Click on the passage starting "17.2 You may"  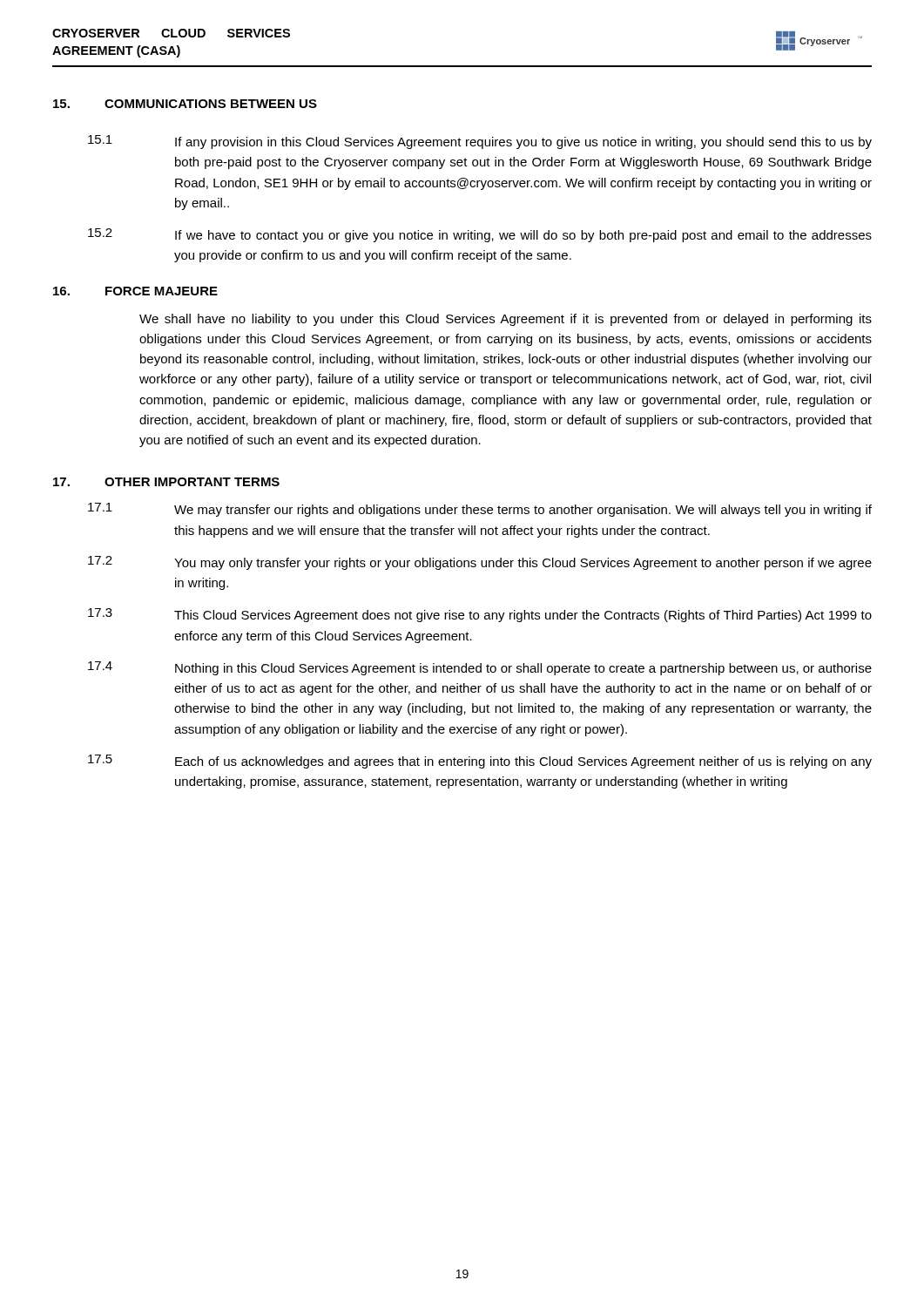click(x=462, y=572)
